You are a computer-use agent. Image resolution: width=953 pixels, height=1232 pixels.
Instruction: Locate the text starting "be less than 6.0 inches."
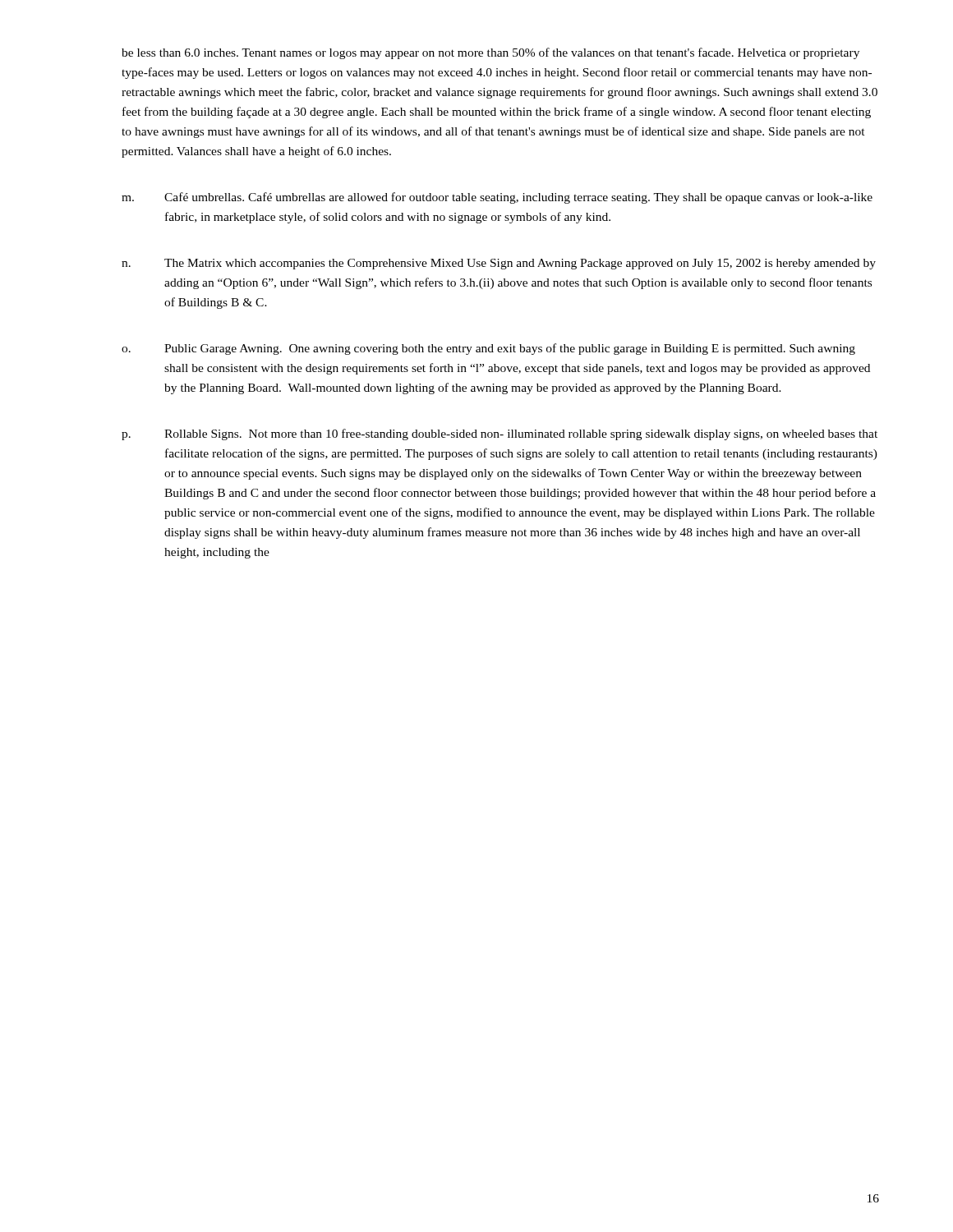coord(500,102)
